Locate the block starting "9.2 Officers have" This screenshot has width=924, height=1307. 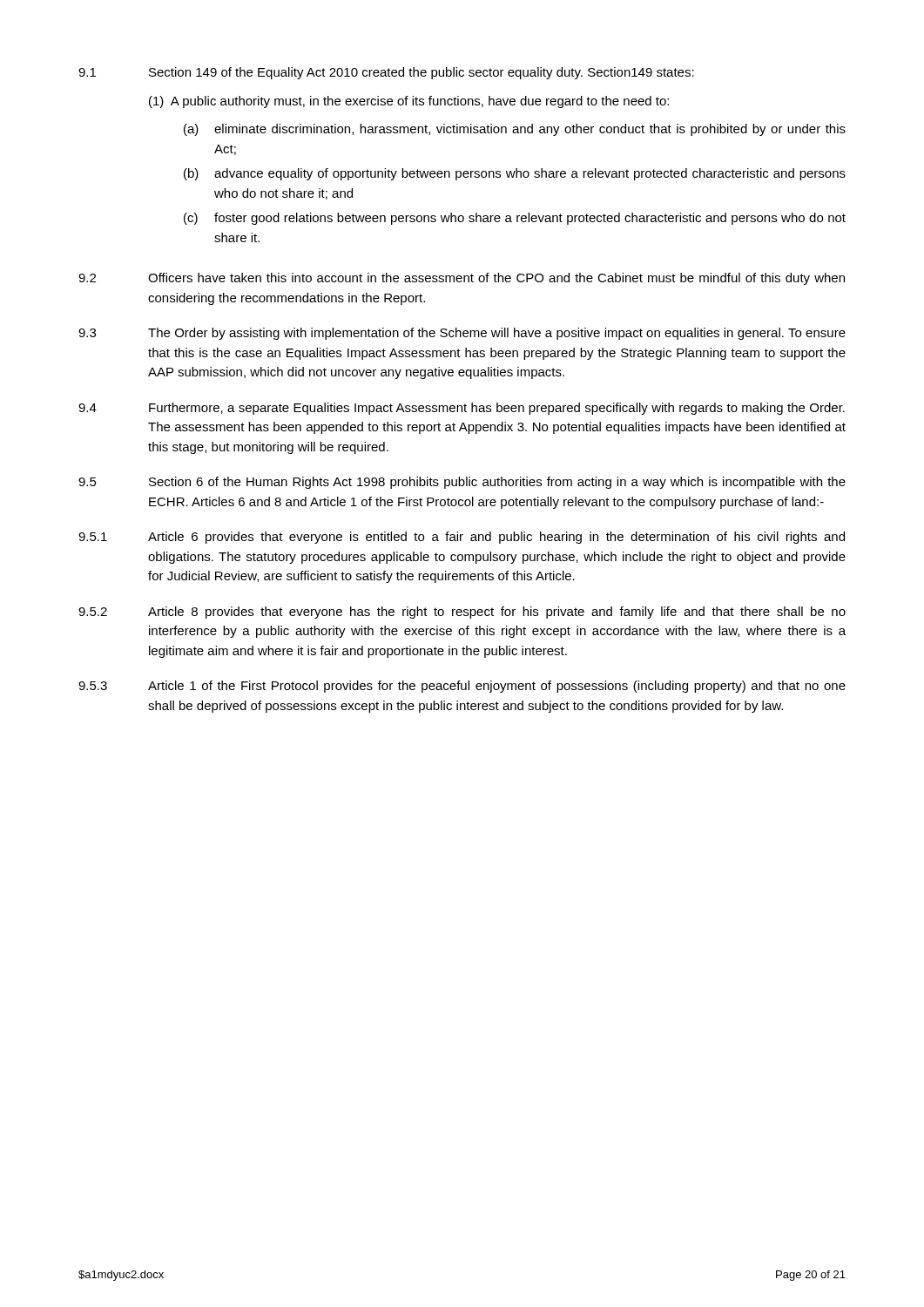[x=462, y=288]
